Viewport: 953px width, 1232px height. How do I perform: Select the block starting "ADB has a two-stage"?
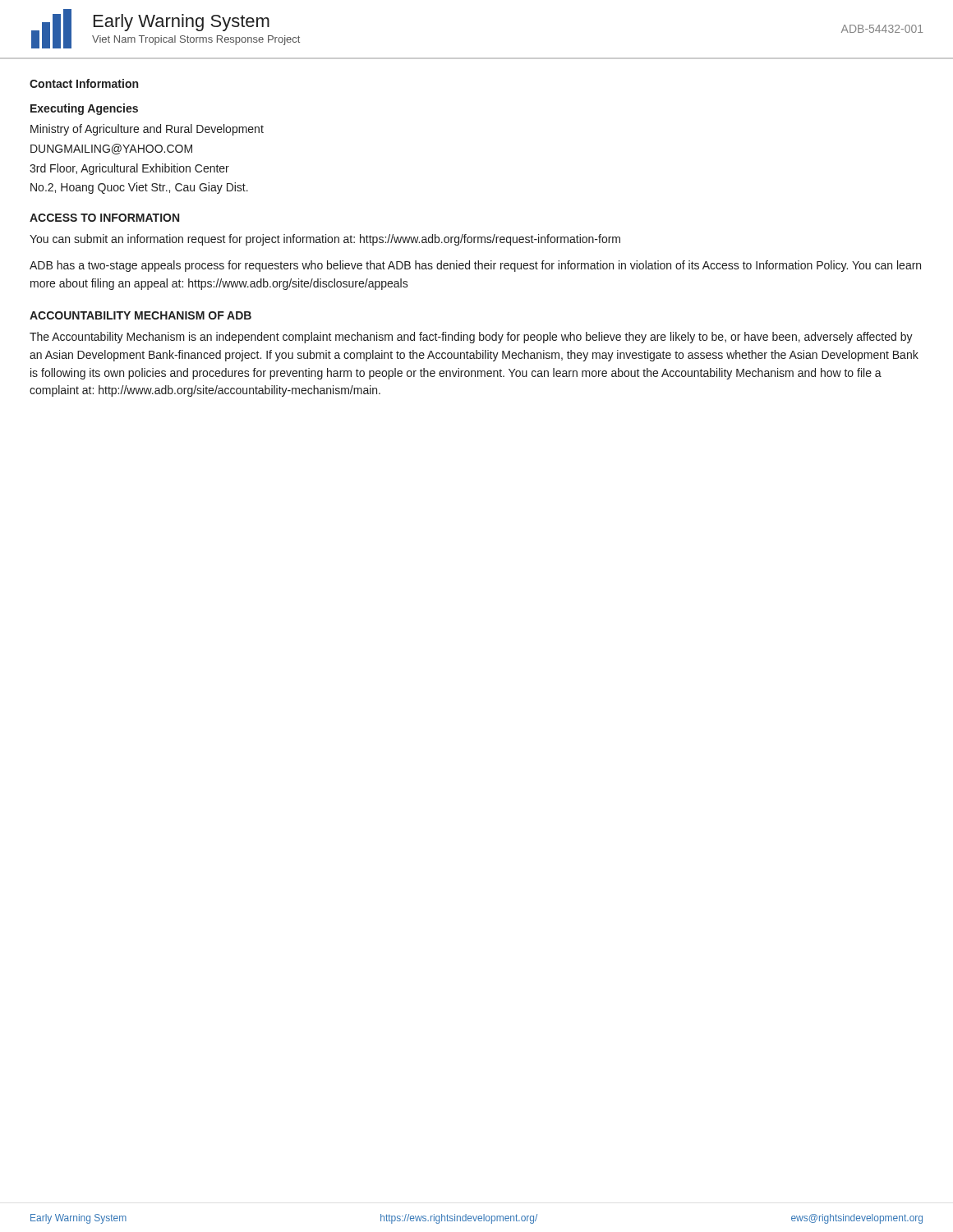(476, 274)
